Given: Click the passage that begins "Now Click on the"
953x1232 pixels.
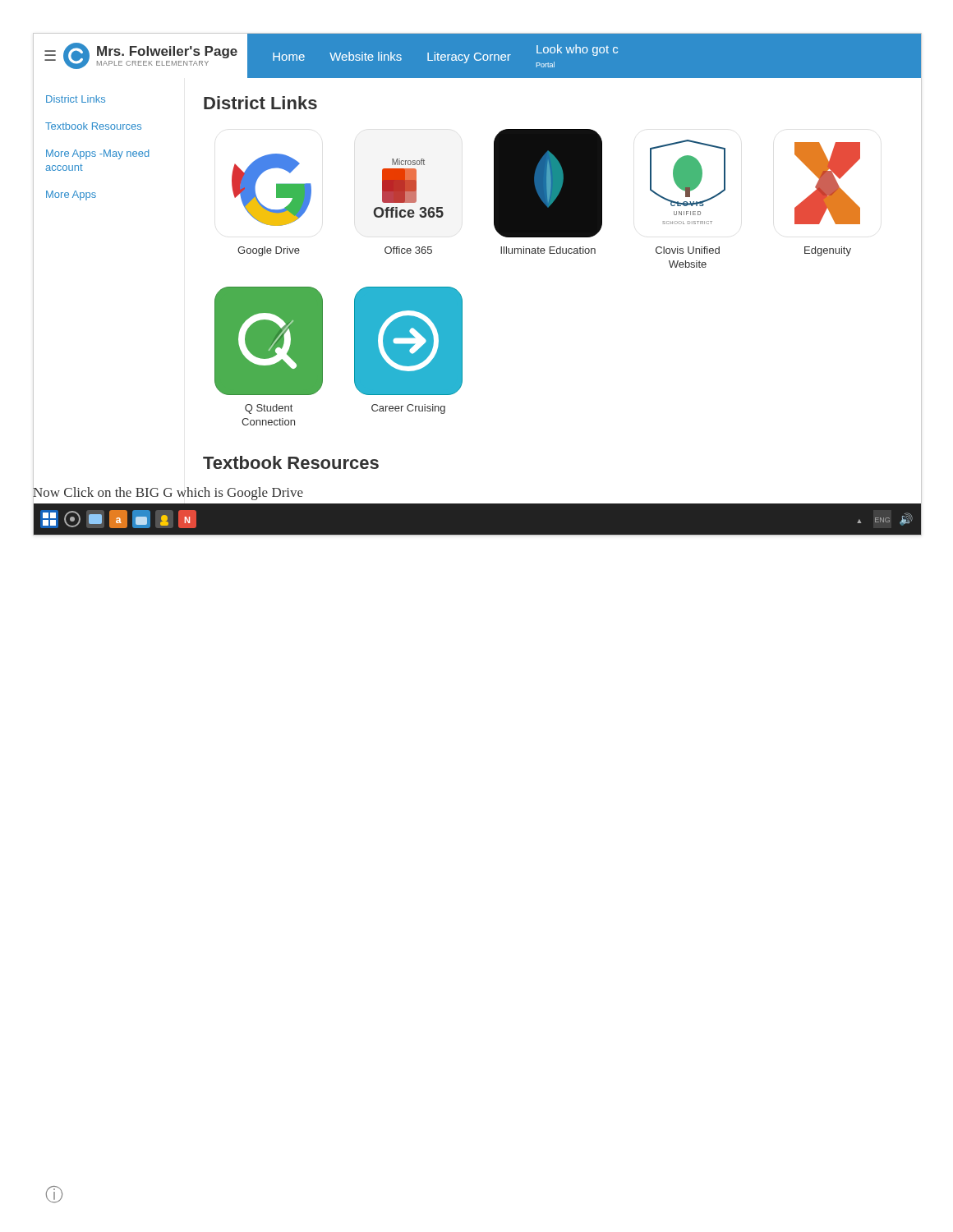Looking at the screenshot, I should point(168,492).
